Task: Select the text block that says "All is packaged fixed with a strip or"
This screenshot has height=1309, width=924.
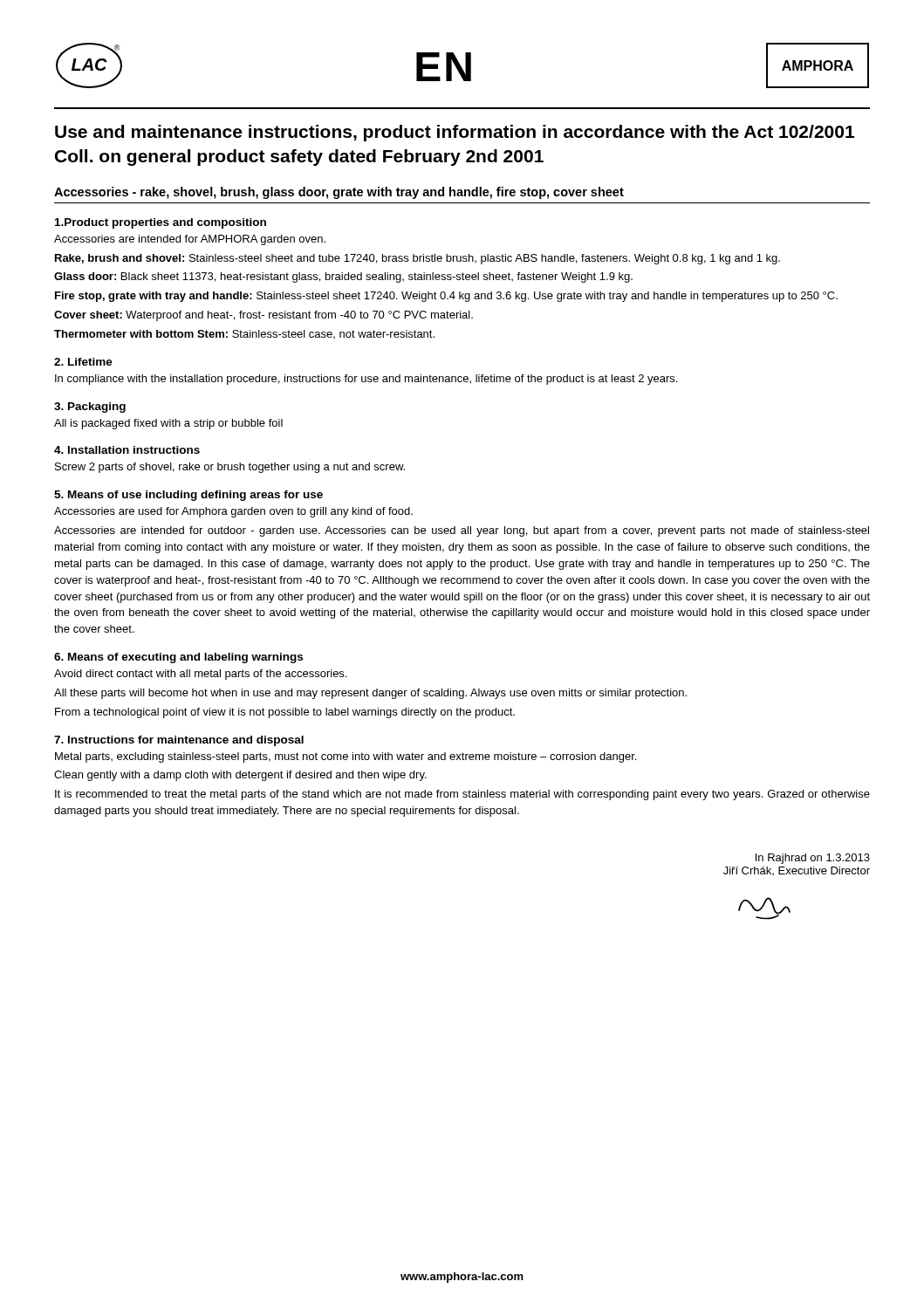Action: pos(168,424)
